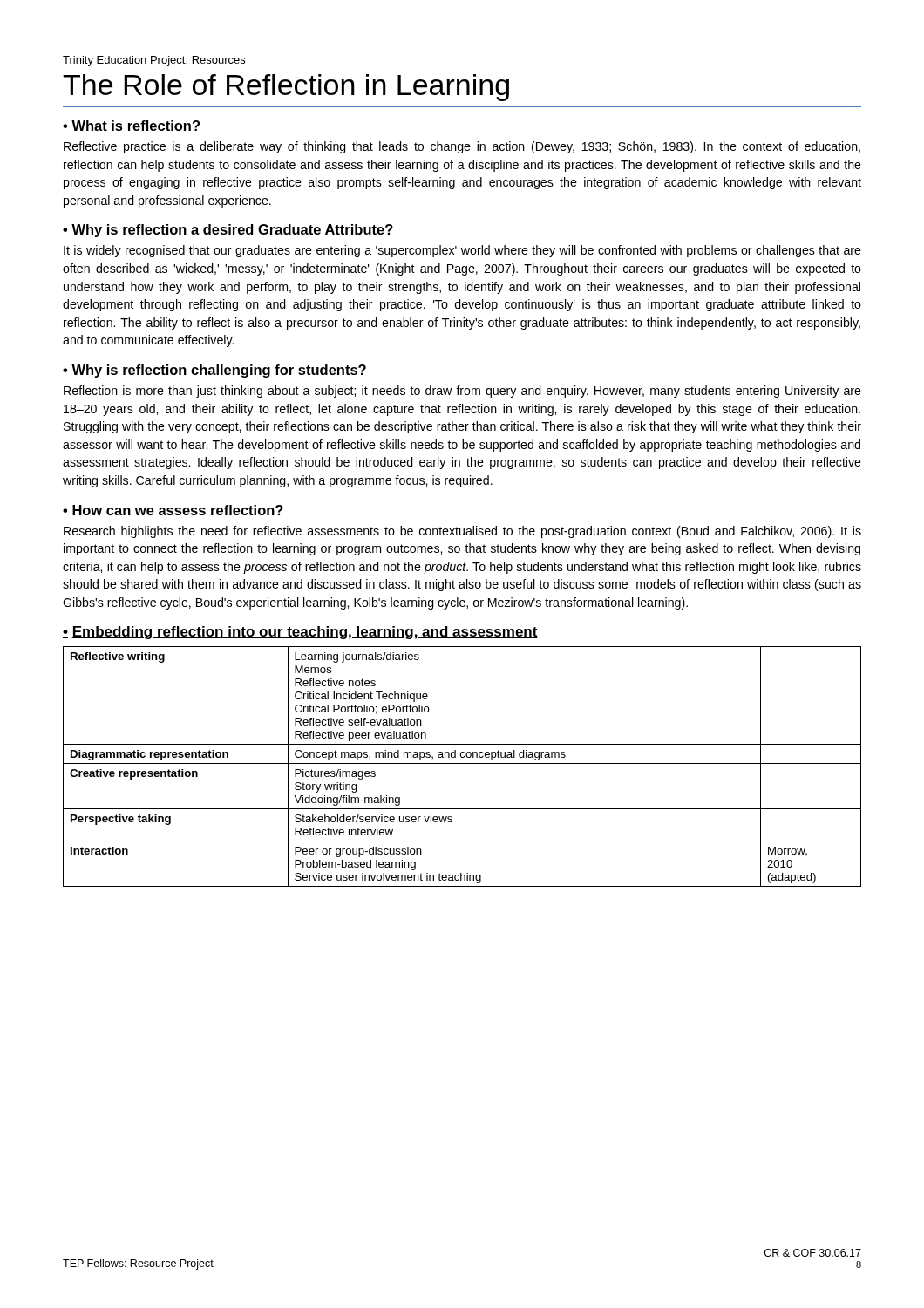Locate the passage starting "Reflection is more than just thinking about a"
924x1308 pixels.
(x=462, y=435)
